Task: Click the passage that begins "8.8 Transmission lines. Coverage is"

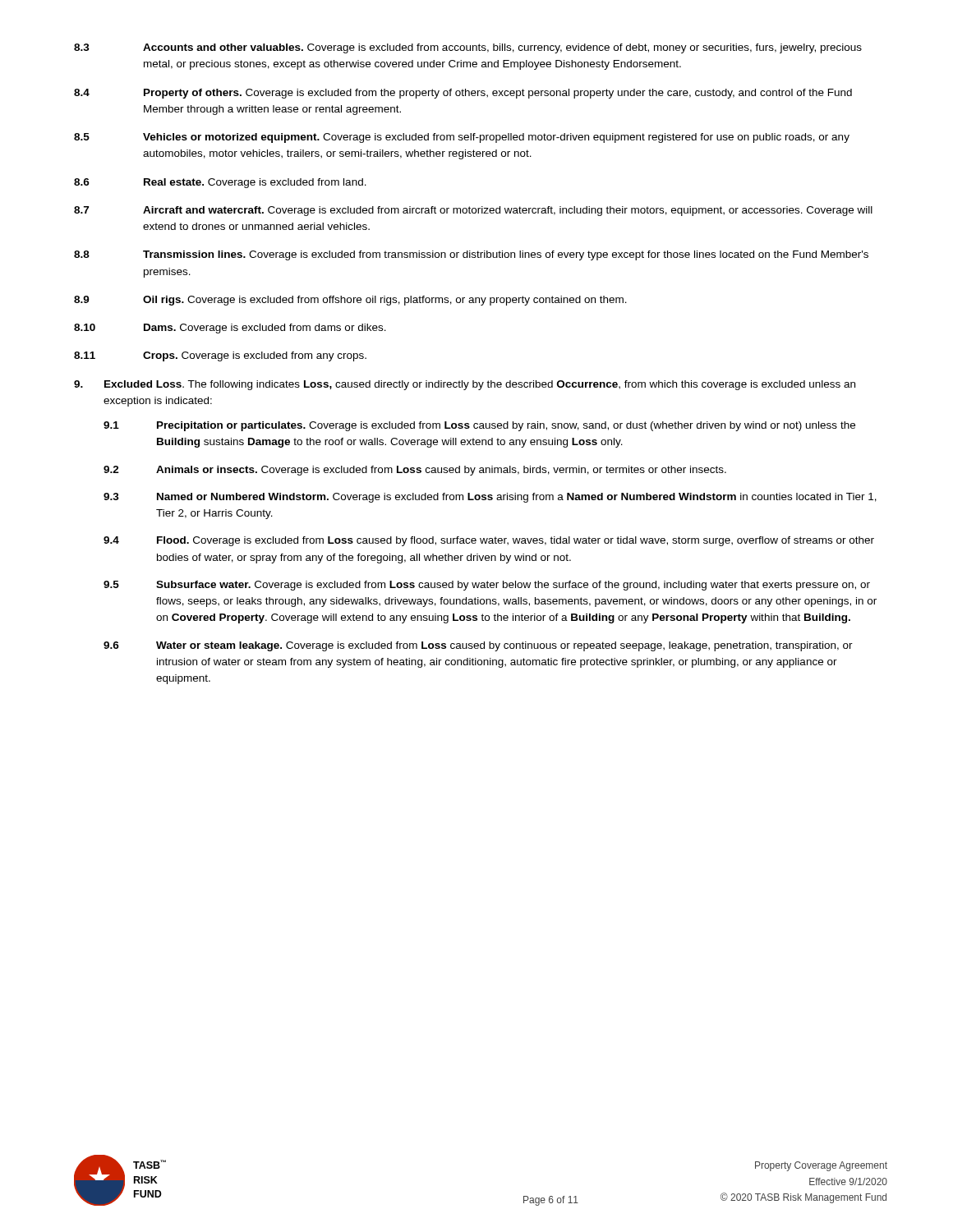Action: click(x=481, y=263)
